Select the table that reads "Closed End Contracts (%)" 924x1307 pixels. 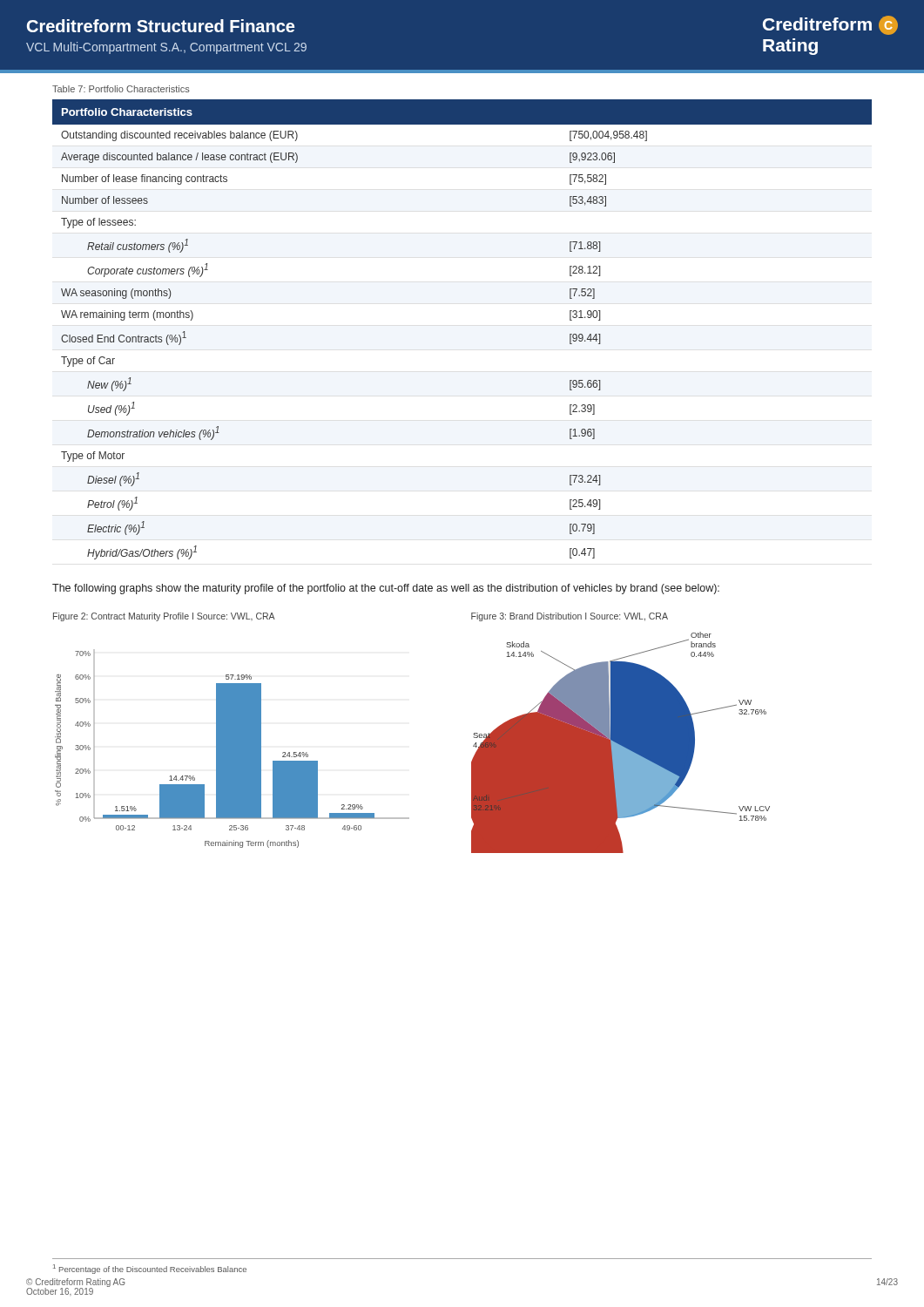(462, 332)
